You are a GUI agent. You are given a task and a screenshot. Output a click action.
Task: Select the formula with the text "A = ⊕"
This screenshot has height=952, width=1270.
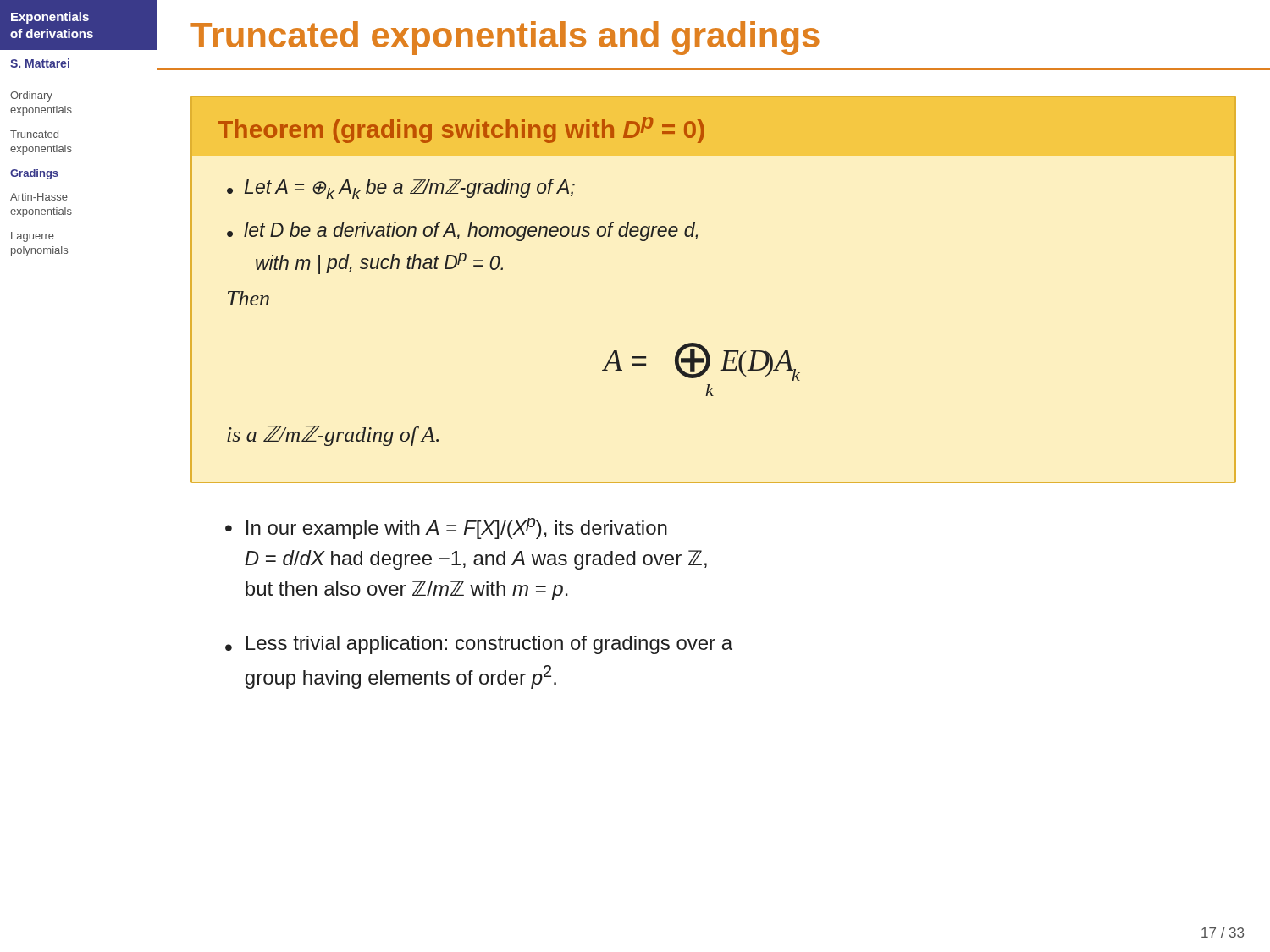[x=713, y=366]
